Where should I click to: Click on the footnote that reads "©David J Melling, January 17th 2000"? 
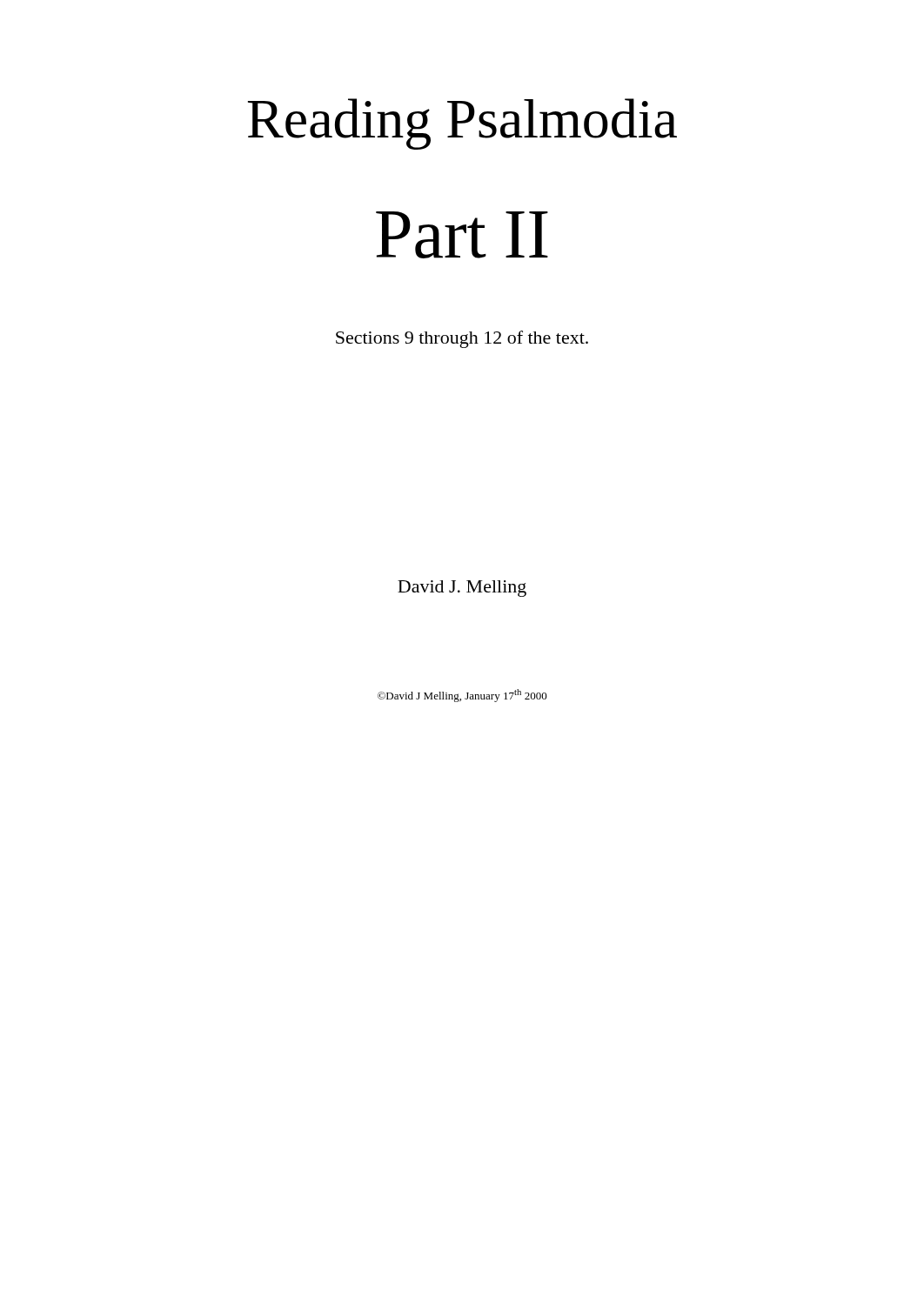pyautogui.click(x=462, y=695)
